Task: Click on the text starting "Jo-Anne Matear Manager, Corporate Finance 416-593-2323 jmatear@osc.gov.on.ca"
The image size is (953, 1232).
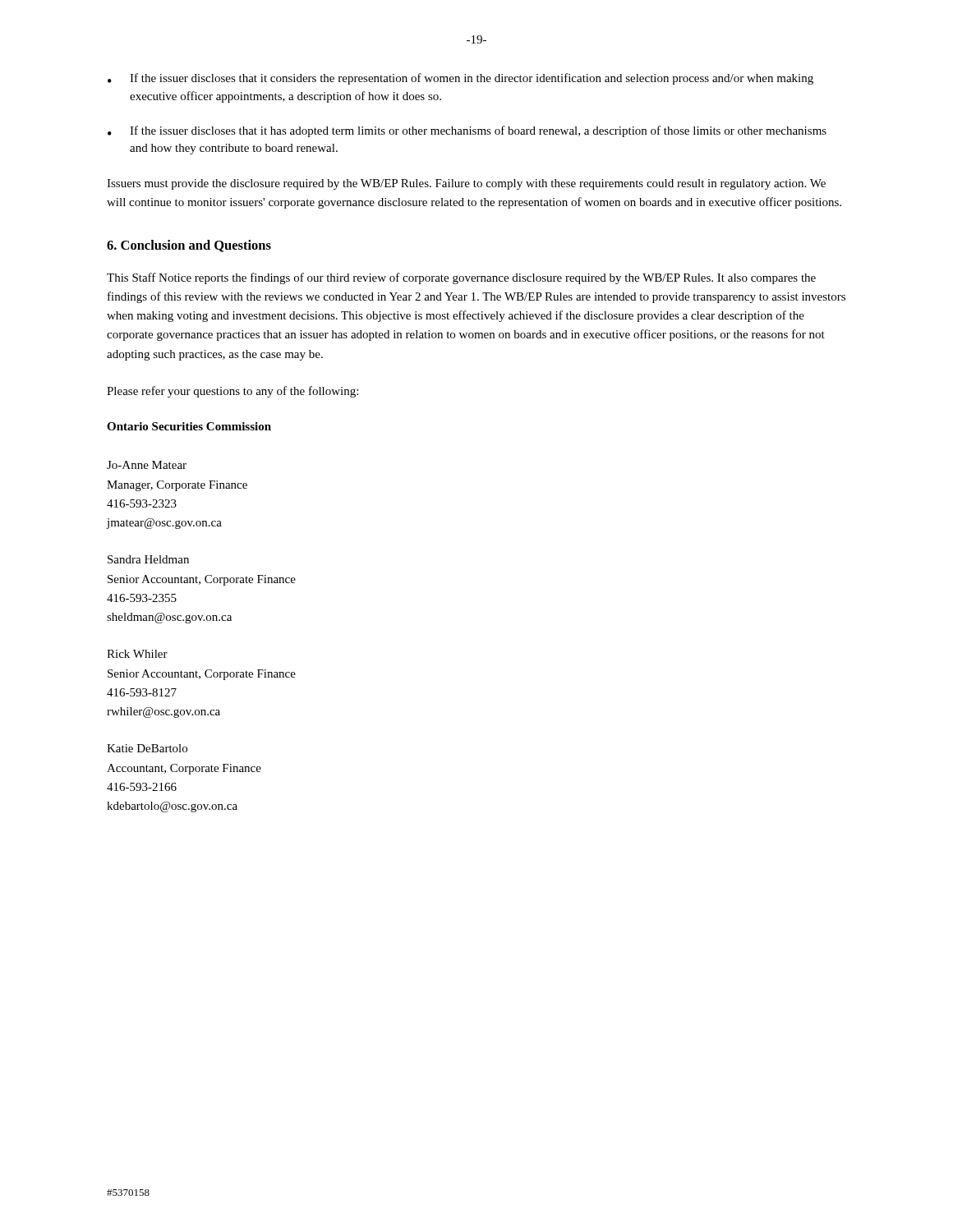Action: pos(177,494)
